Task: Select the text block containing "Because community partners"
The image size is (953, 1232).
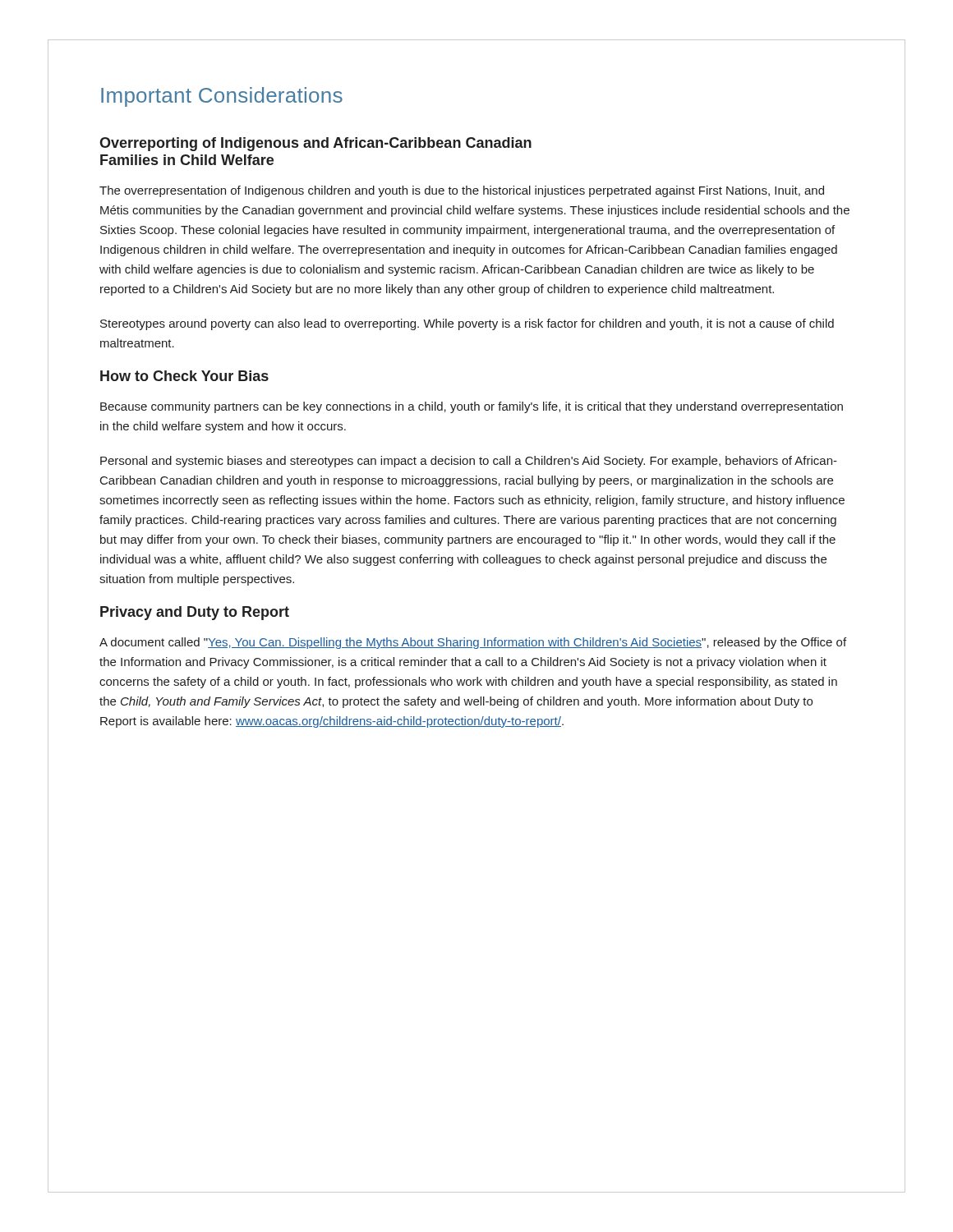Action: pyautogui.click(x=476, y=416)
